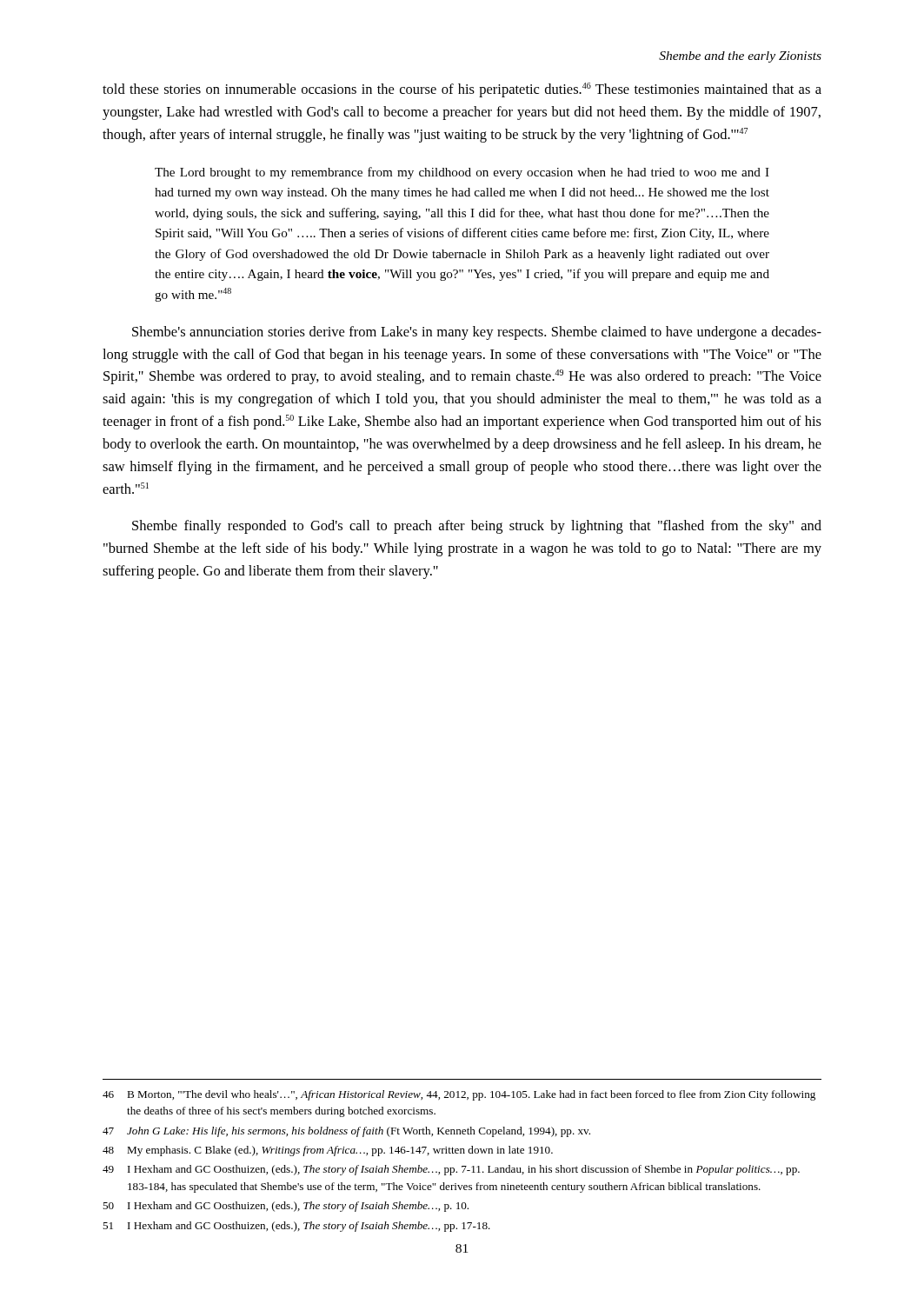Click the passage that begins "told these stories on"
The image size is (924, 1304).
pos(462,111)
